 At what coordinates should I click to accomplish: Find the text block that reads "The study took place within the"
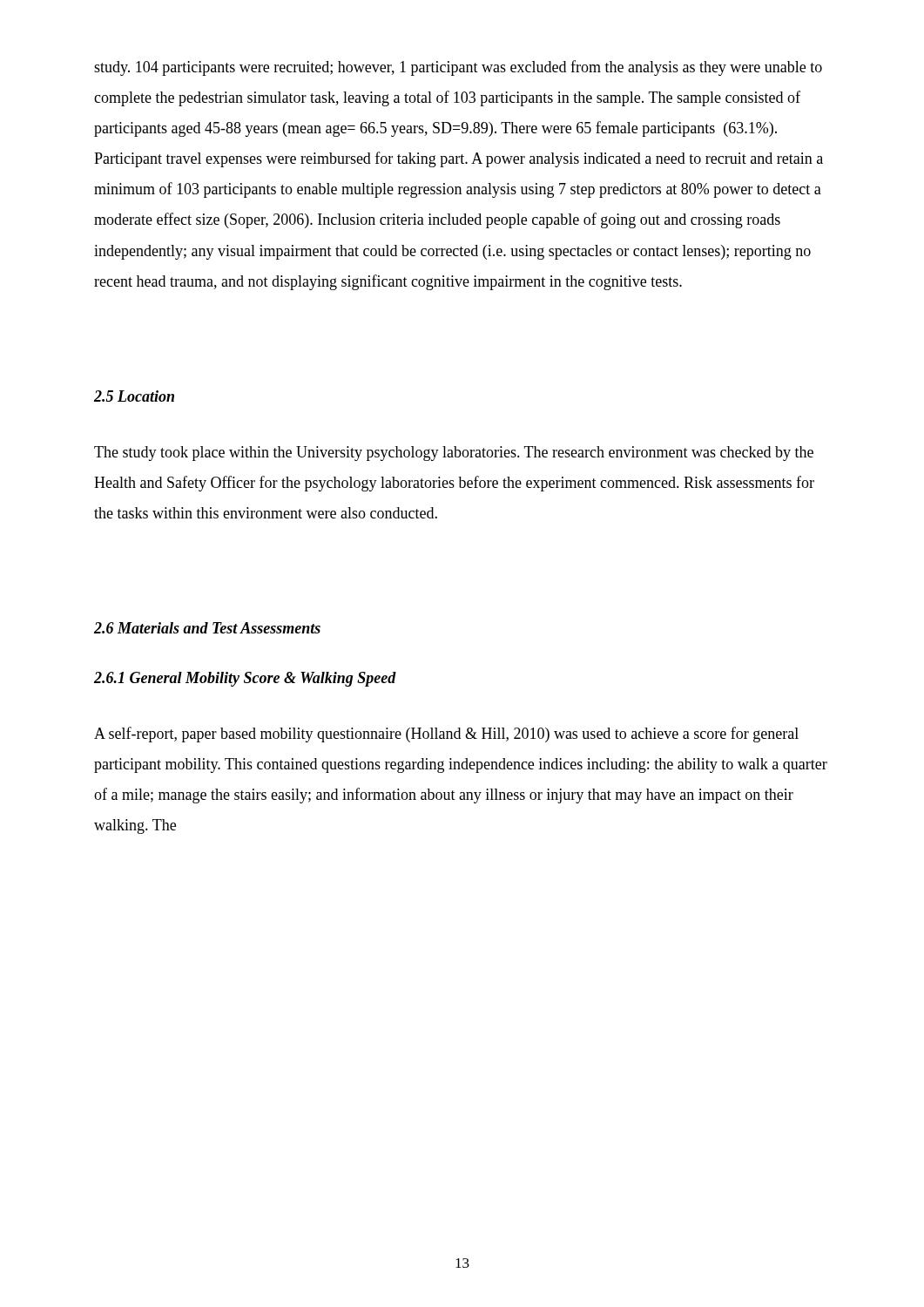point(454,483)
